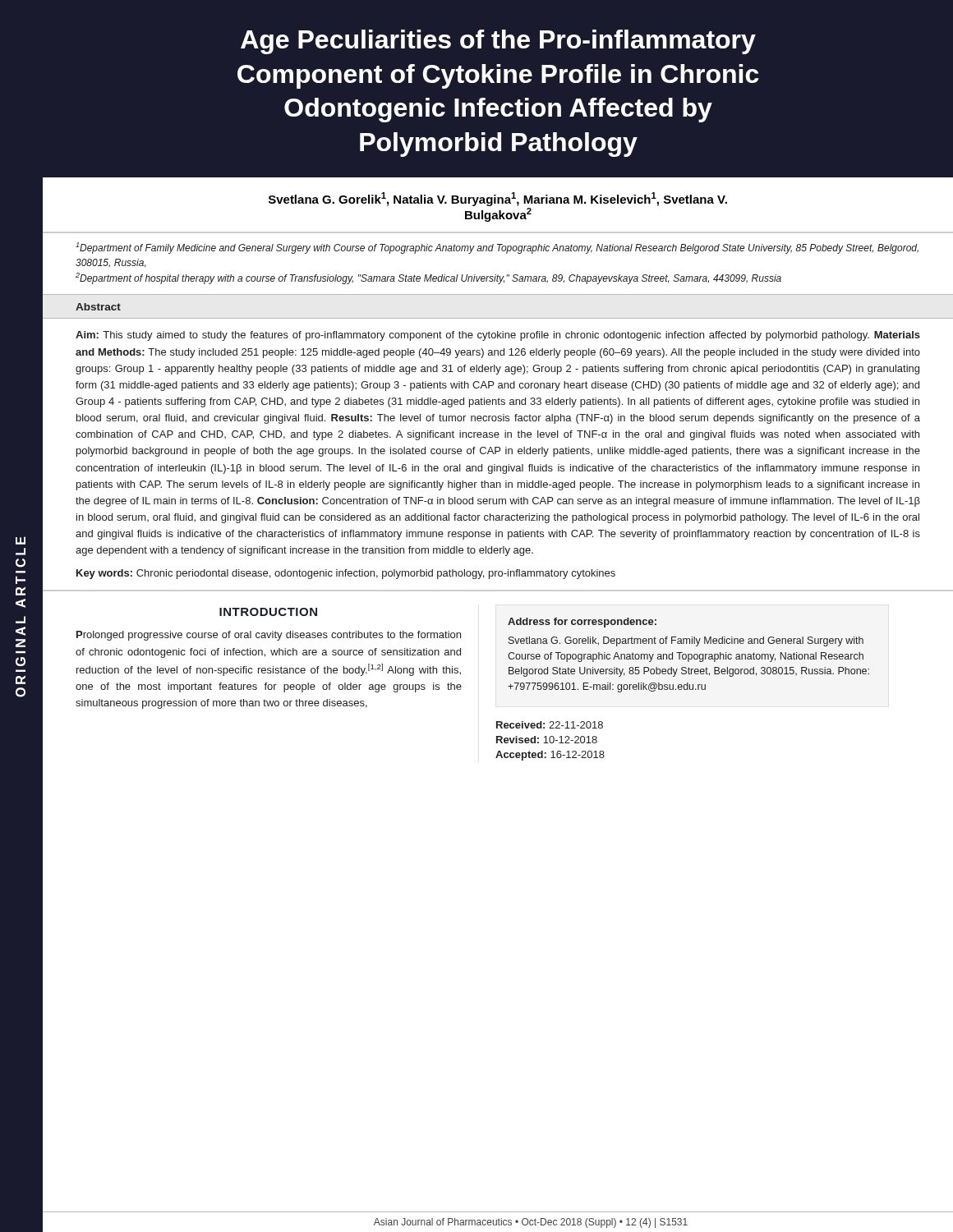
Task: Navigate to the text starting "Aim: This study aimed to study the"
Action: pyautogui.click(x=498, y=455)
